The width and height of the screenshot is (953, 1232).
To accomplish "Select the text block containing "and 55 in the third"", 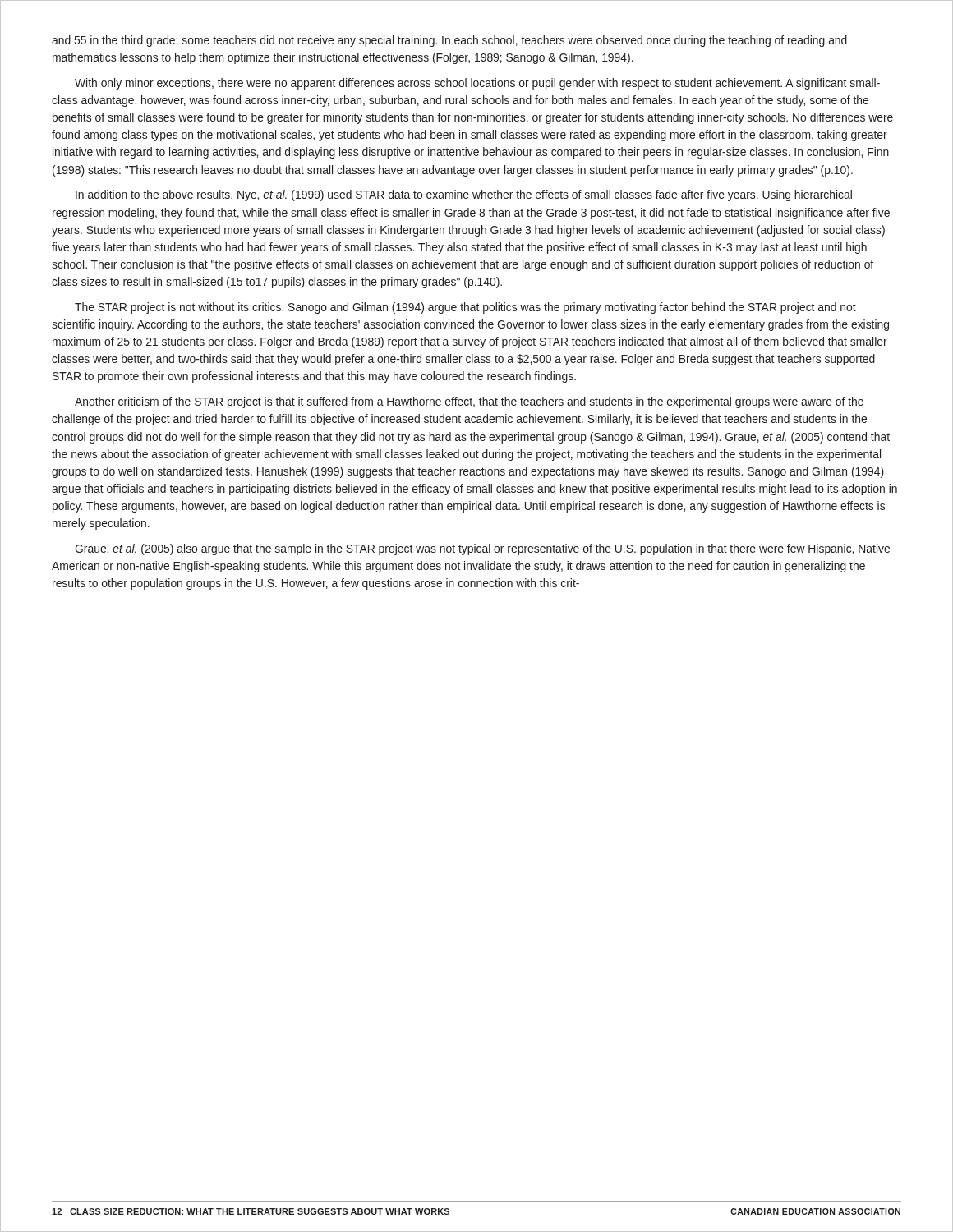I will [x=476, y=312].
